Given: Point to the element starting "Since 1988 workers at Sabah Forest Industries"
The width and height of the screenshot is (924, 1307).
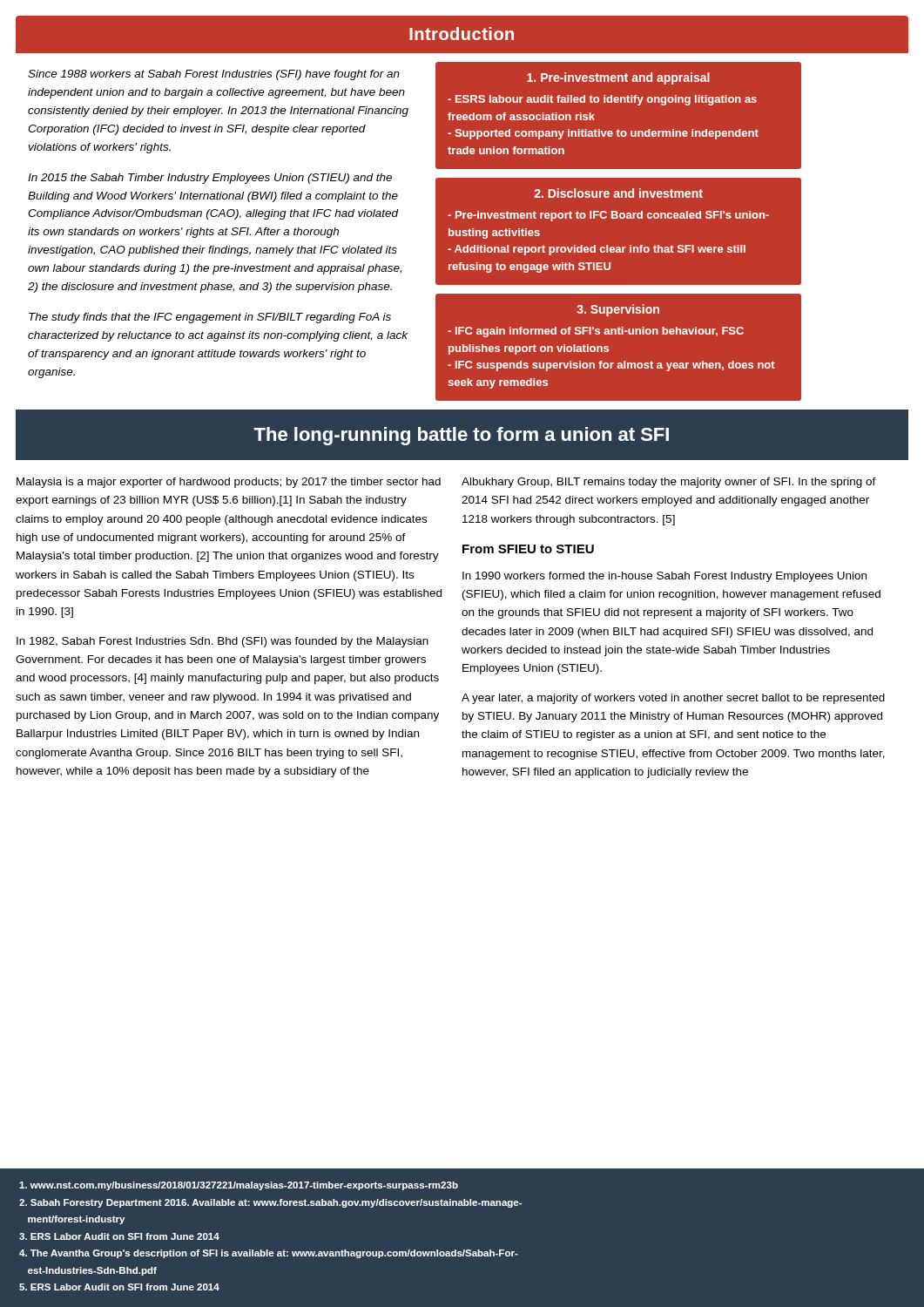Looking at the screenshot, I should pyautogui.click(x=219, y=223).
